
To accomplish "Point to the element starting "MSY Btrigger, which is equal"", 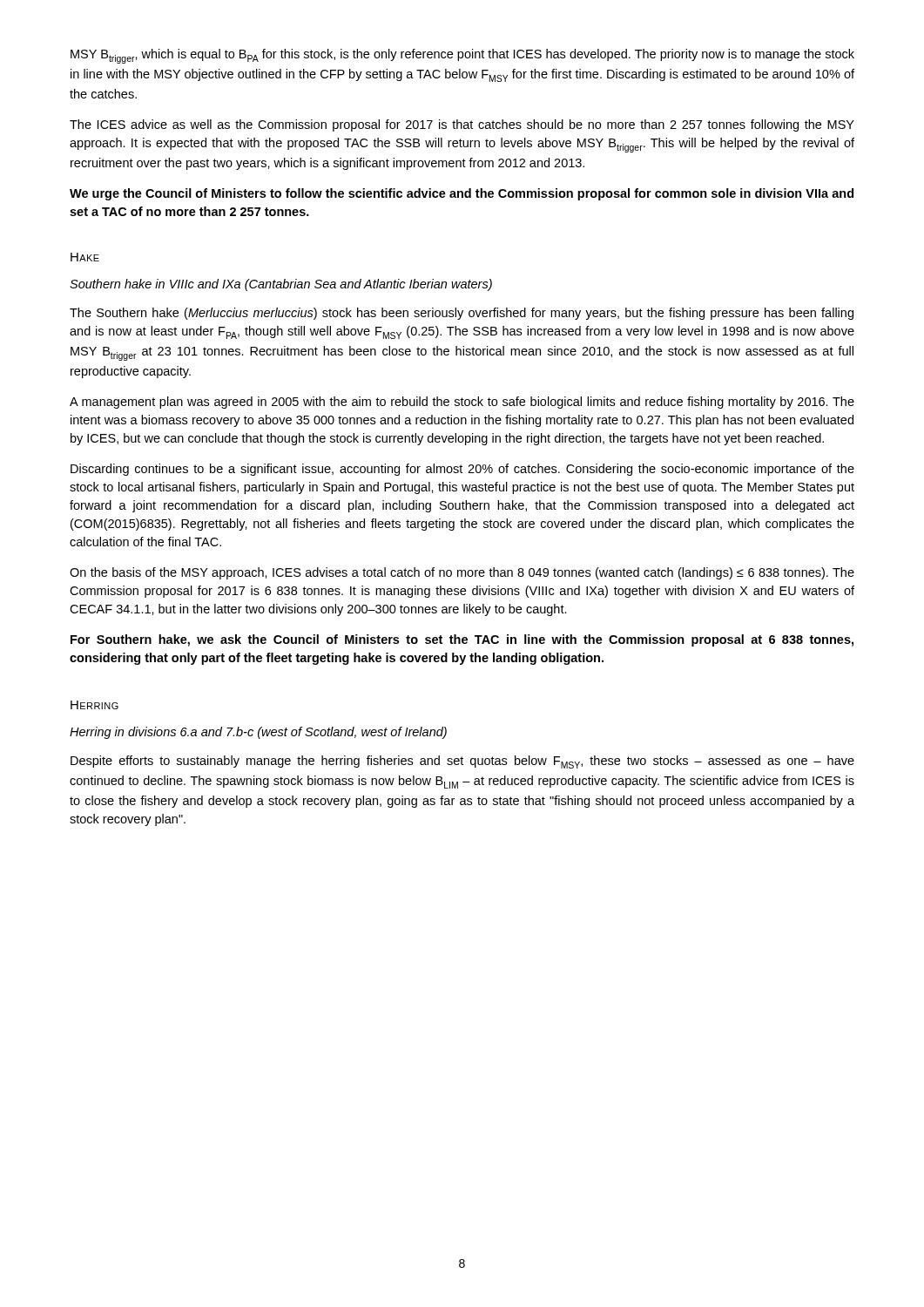I will [462, 75].
